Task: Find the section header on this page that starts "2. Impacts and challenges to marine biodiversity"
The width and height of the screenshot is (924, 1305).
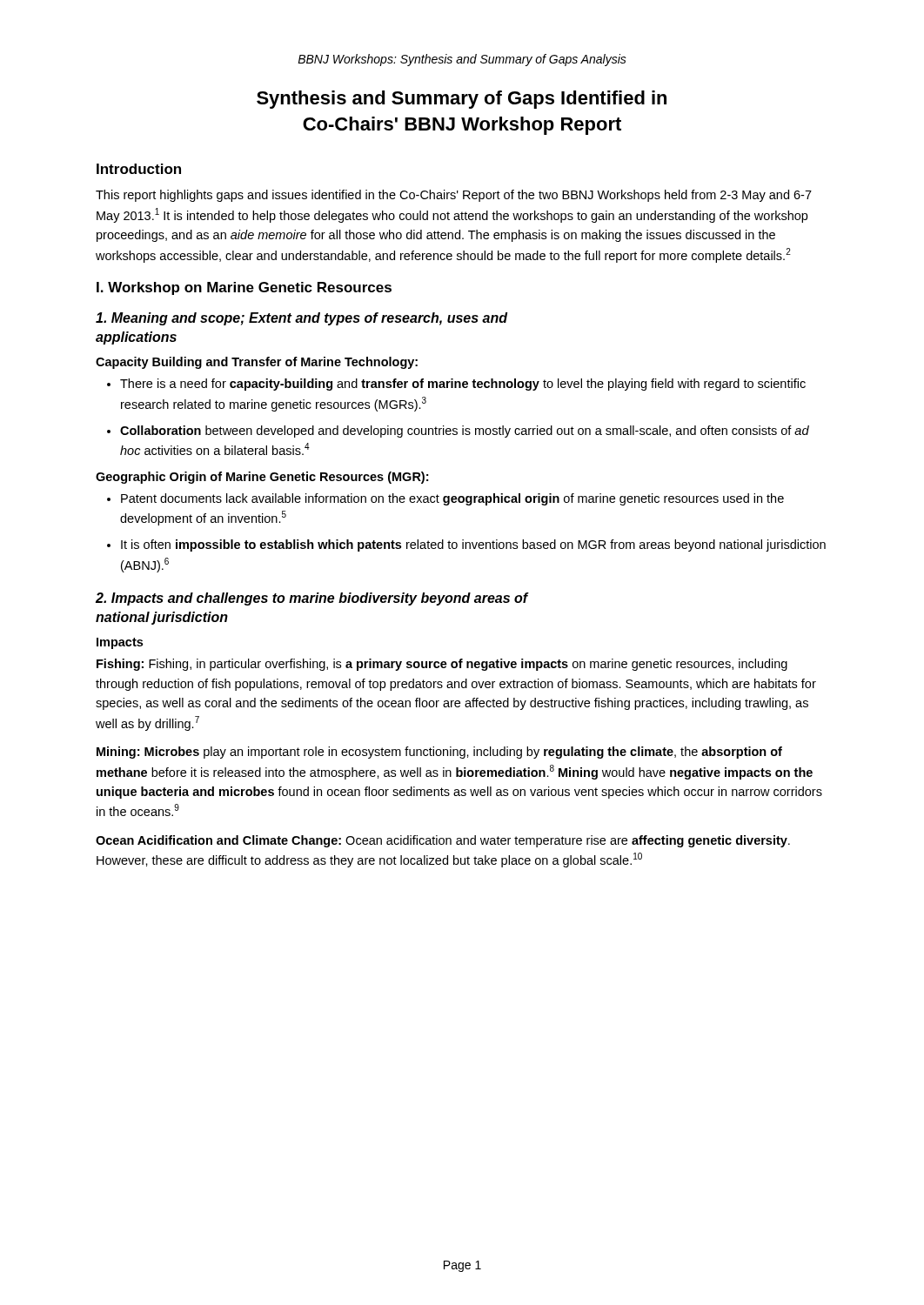Action: pos(312,608)
